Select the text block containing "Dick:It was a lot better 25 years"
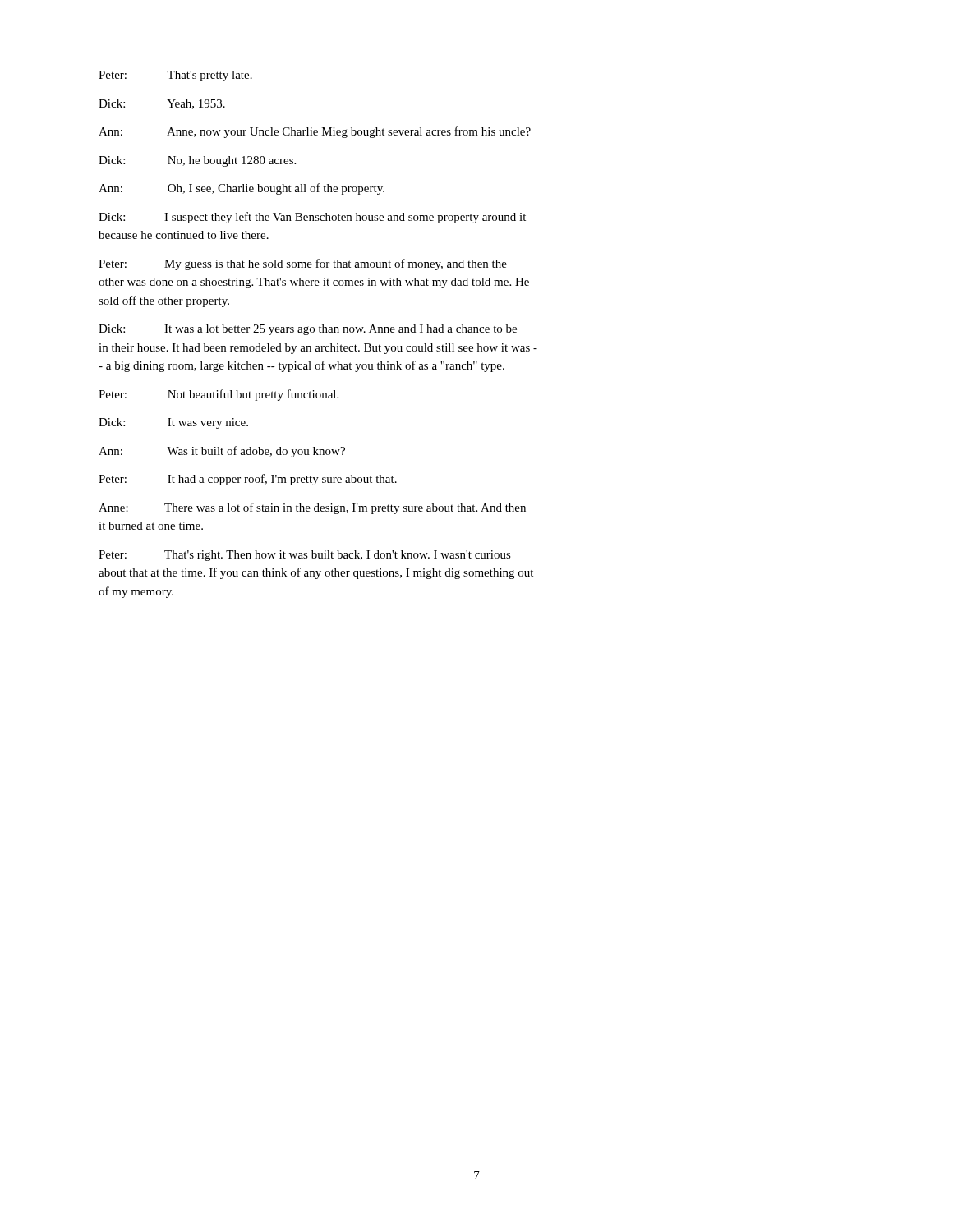The width and height of the screenshot is (953, 1232). pyautogui.click(x=476, y=347)
